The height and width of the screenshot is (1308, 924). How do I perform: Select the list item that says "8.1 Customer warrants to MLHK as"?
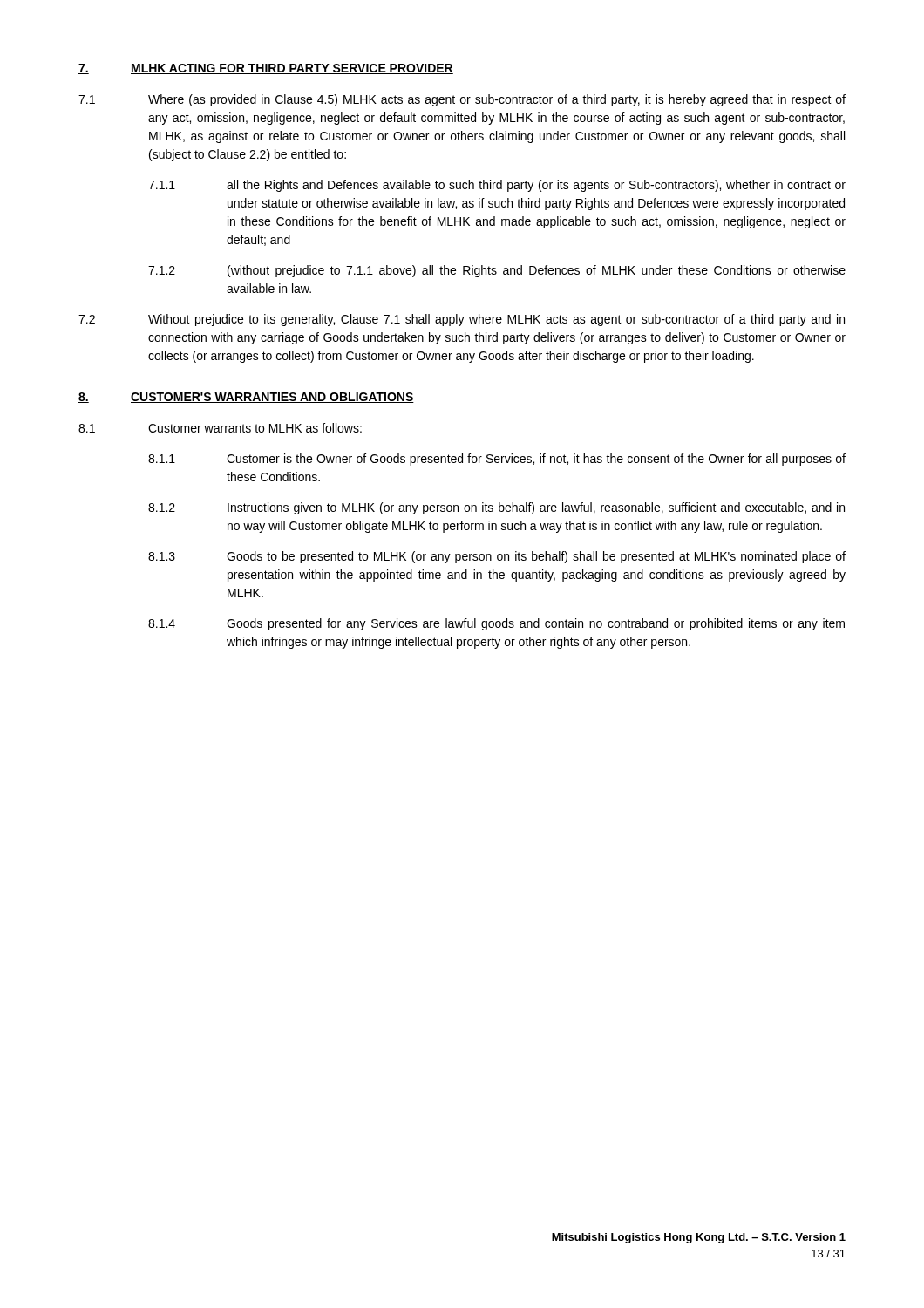(220, 428)
